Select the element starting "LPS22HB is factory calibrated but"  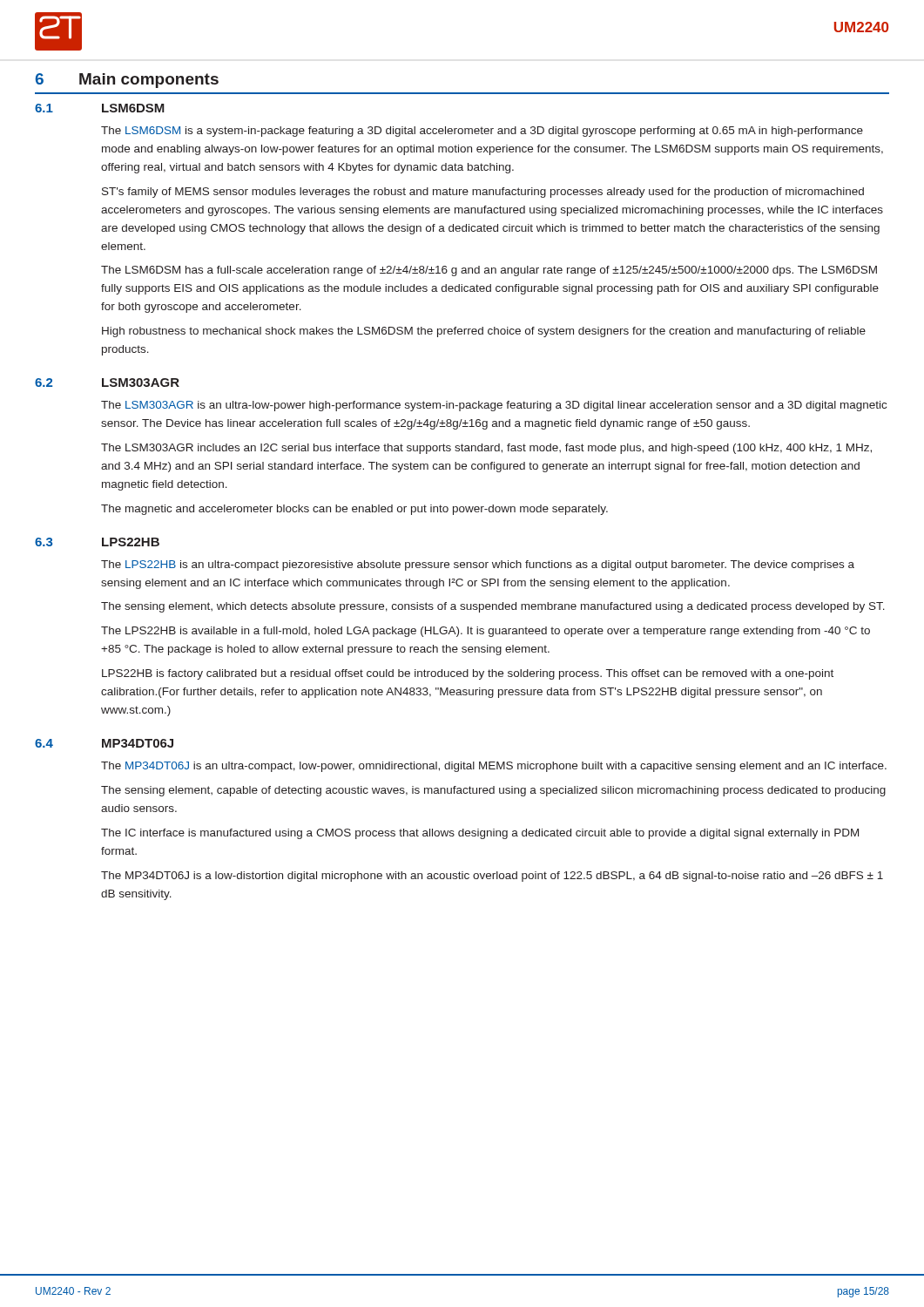click(x=467, y=691)
